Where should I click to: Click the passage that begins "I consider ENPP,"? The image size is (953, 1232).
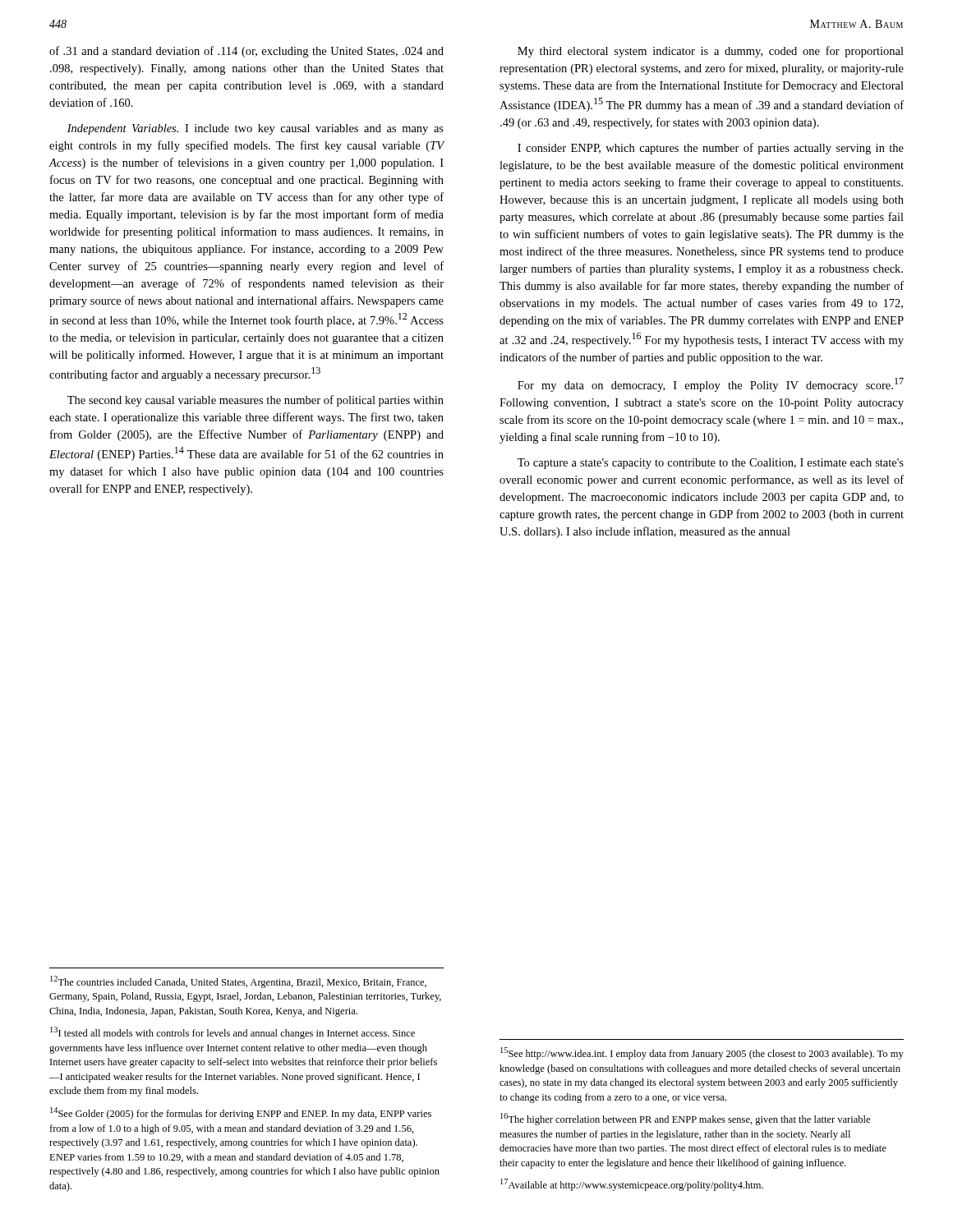coord(702,253)
